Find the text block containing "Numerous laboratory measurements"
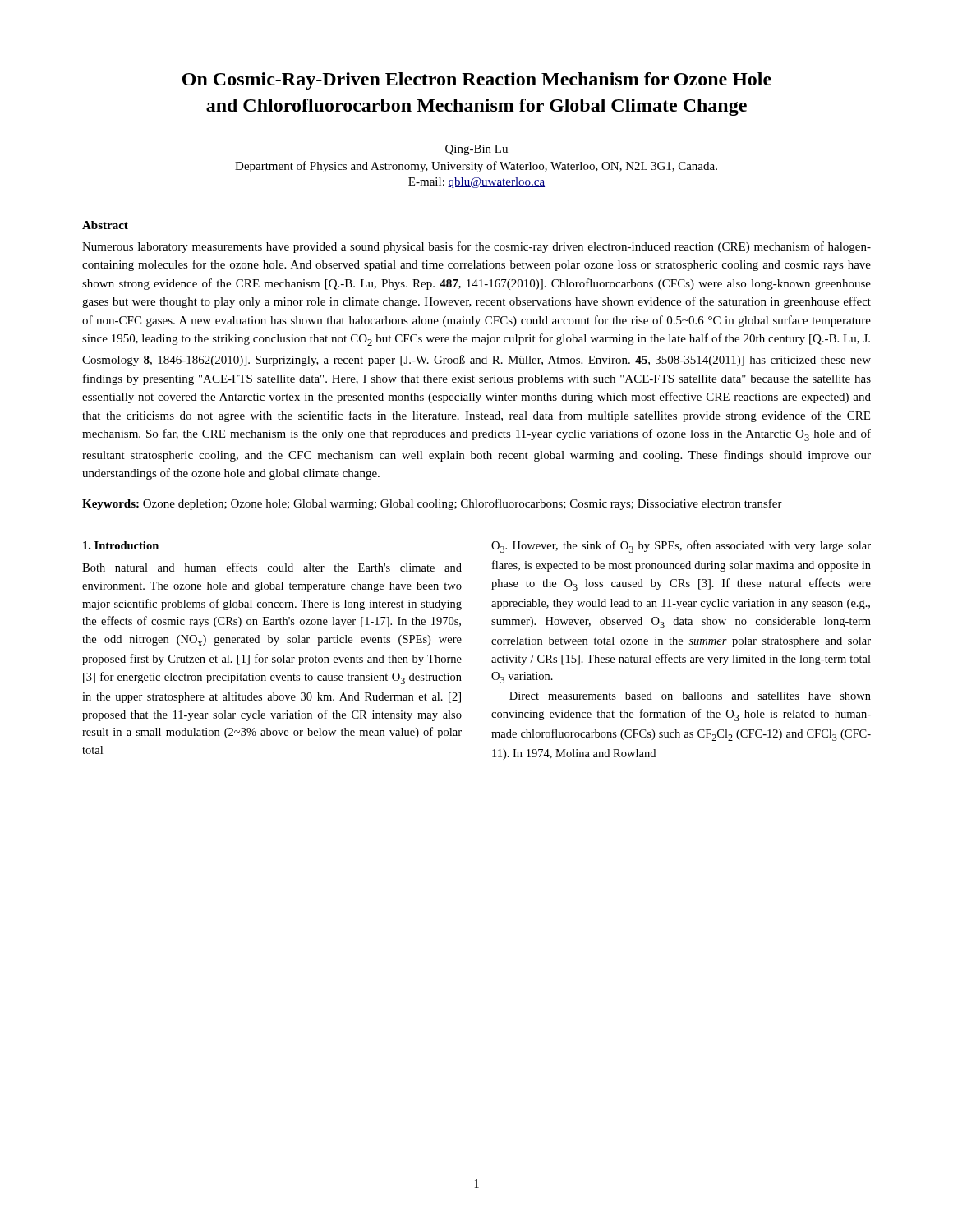 [476, 360]
